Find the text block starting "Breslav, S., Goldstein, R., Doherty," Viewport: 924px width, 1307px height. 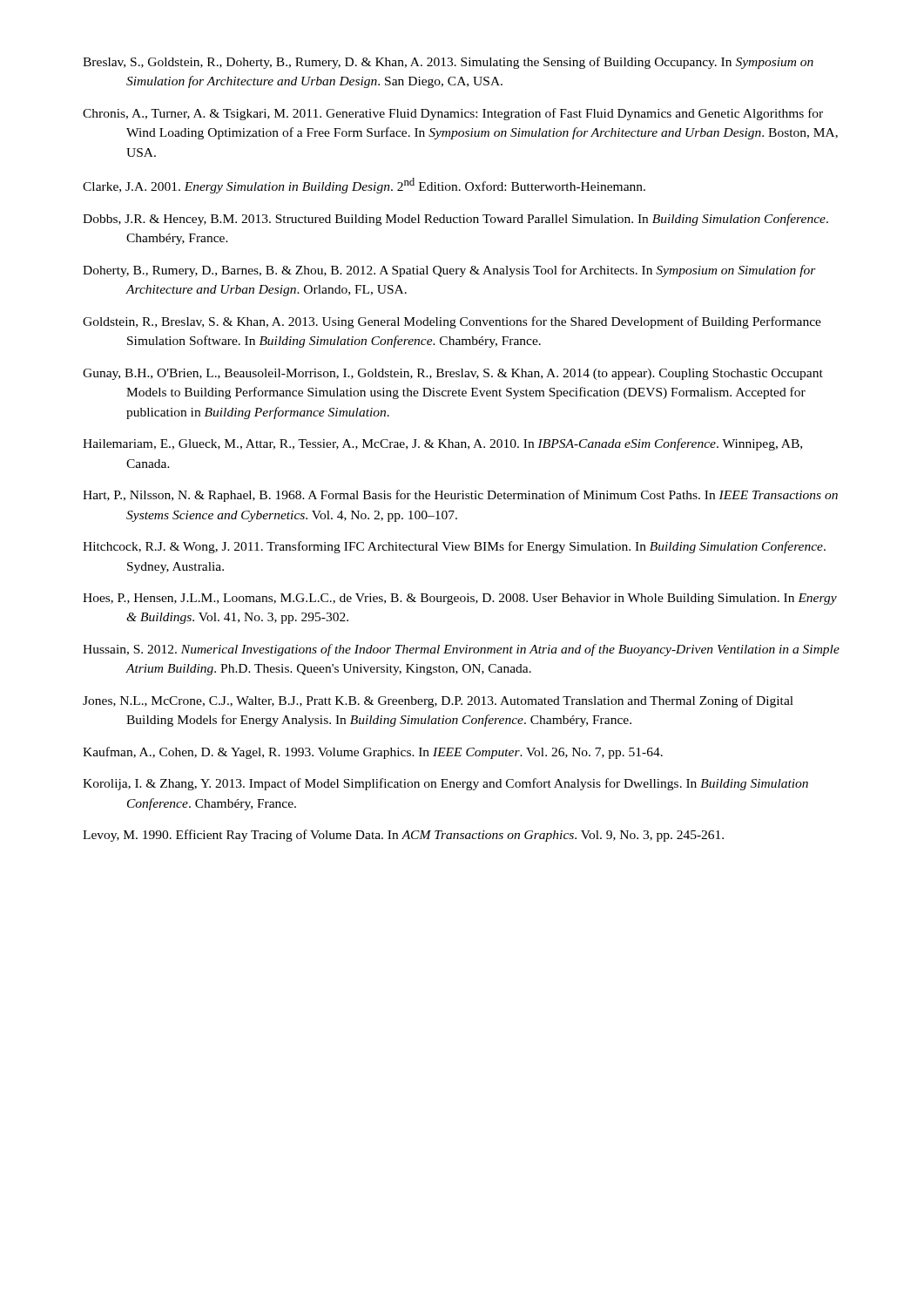point(448,71)
